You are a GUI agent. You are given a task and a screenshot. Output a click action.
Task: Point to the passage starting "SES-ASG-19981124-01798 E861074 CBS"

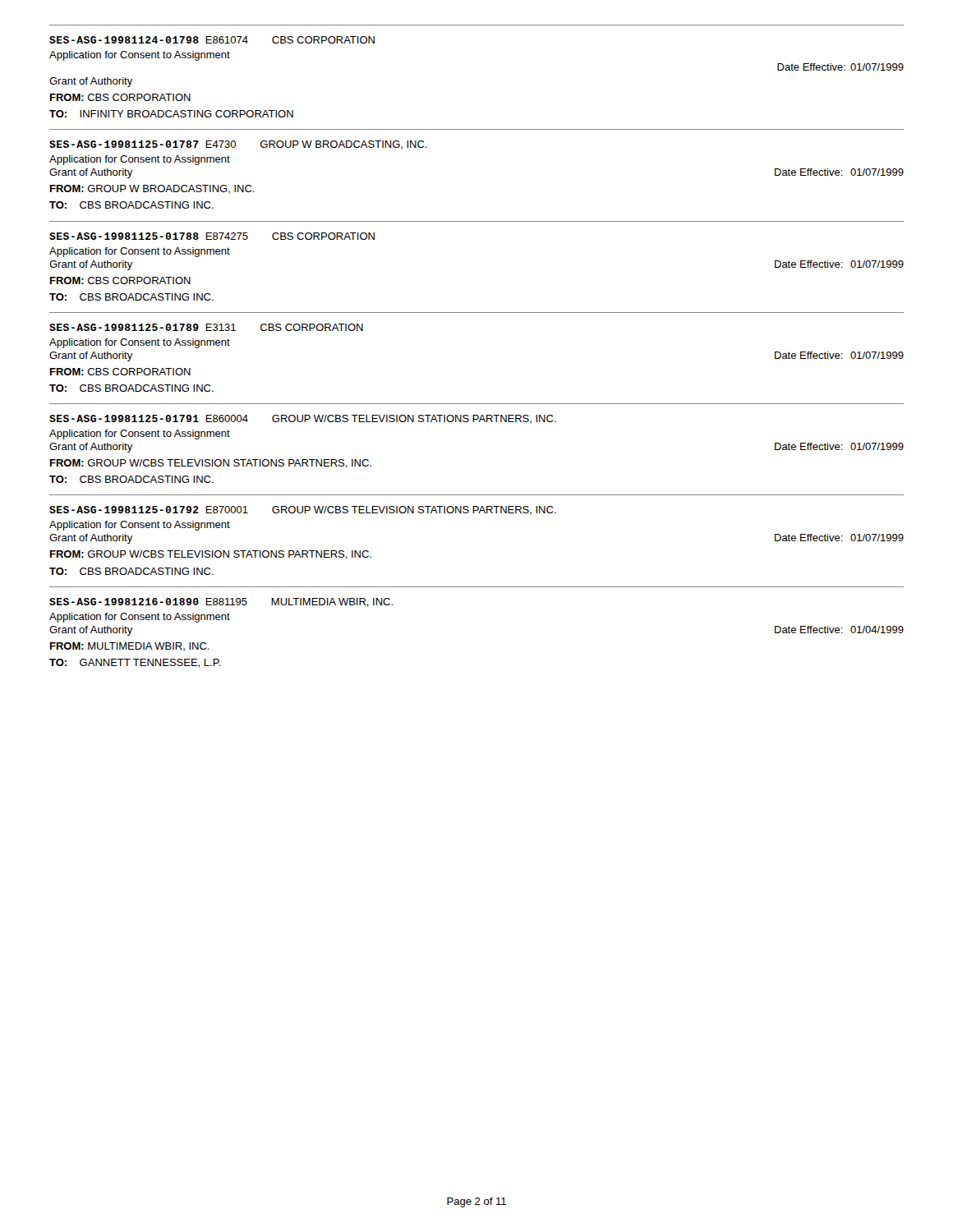click(212, 40)
